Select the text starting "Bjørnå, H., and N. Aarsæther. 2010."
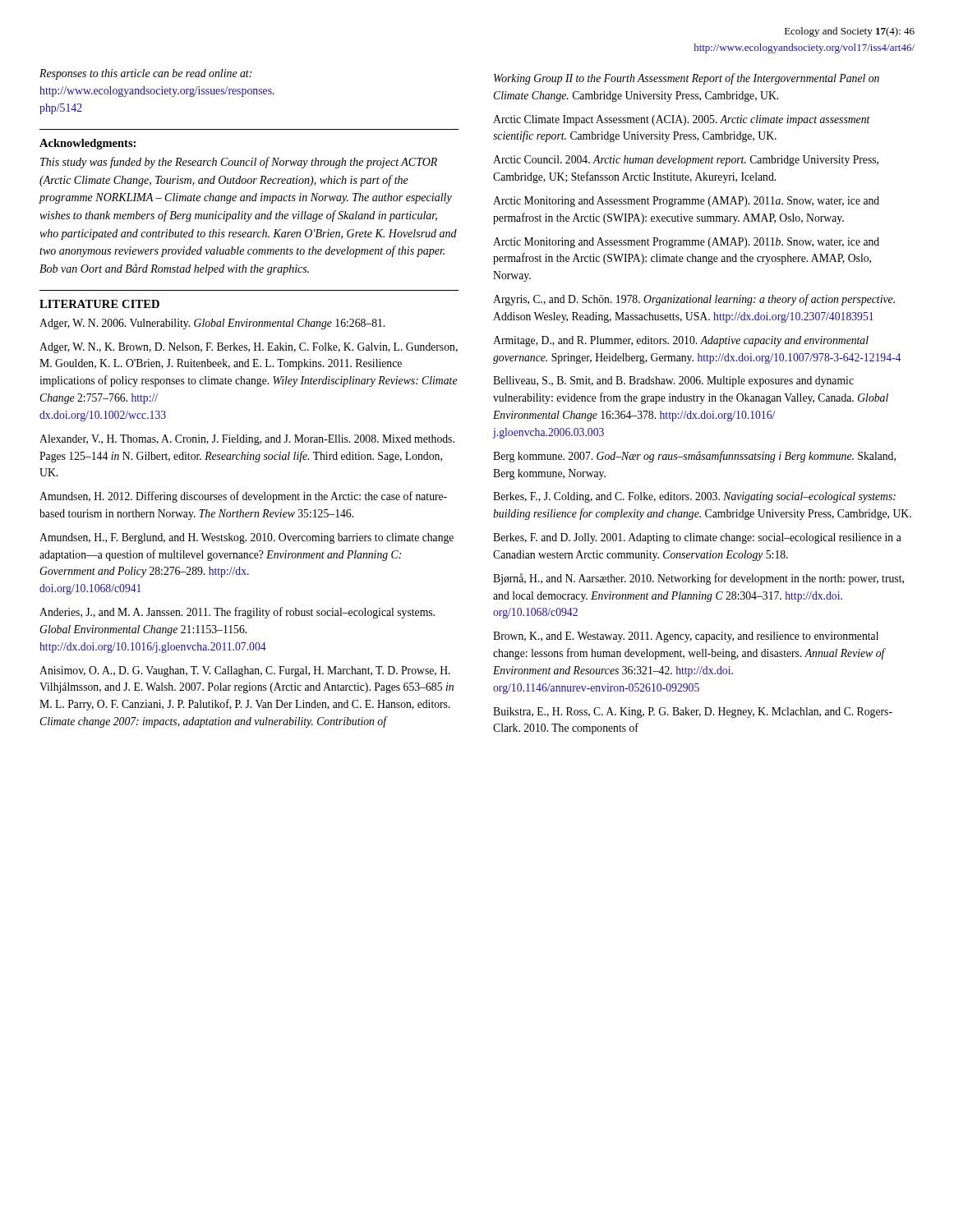The width and height of the screenshot is (954, 1232). [699, 595]
